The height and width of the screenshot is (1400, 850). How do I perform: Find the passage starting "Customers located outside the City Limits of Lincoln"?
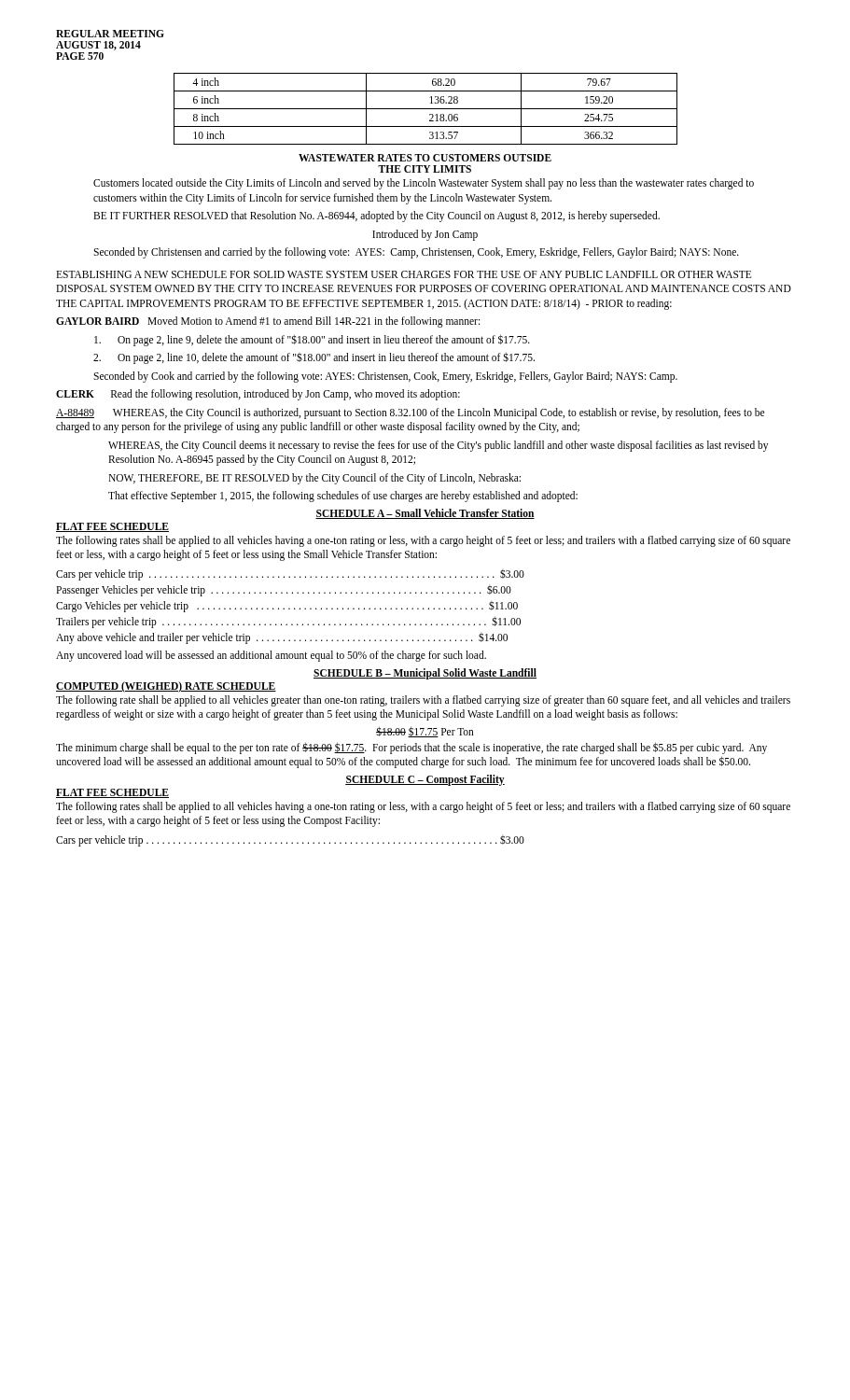[444, 191]
